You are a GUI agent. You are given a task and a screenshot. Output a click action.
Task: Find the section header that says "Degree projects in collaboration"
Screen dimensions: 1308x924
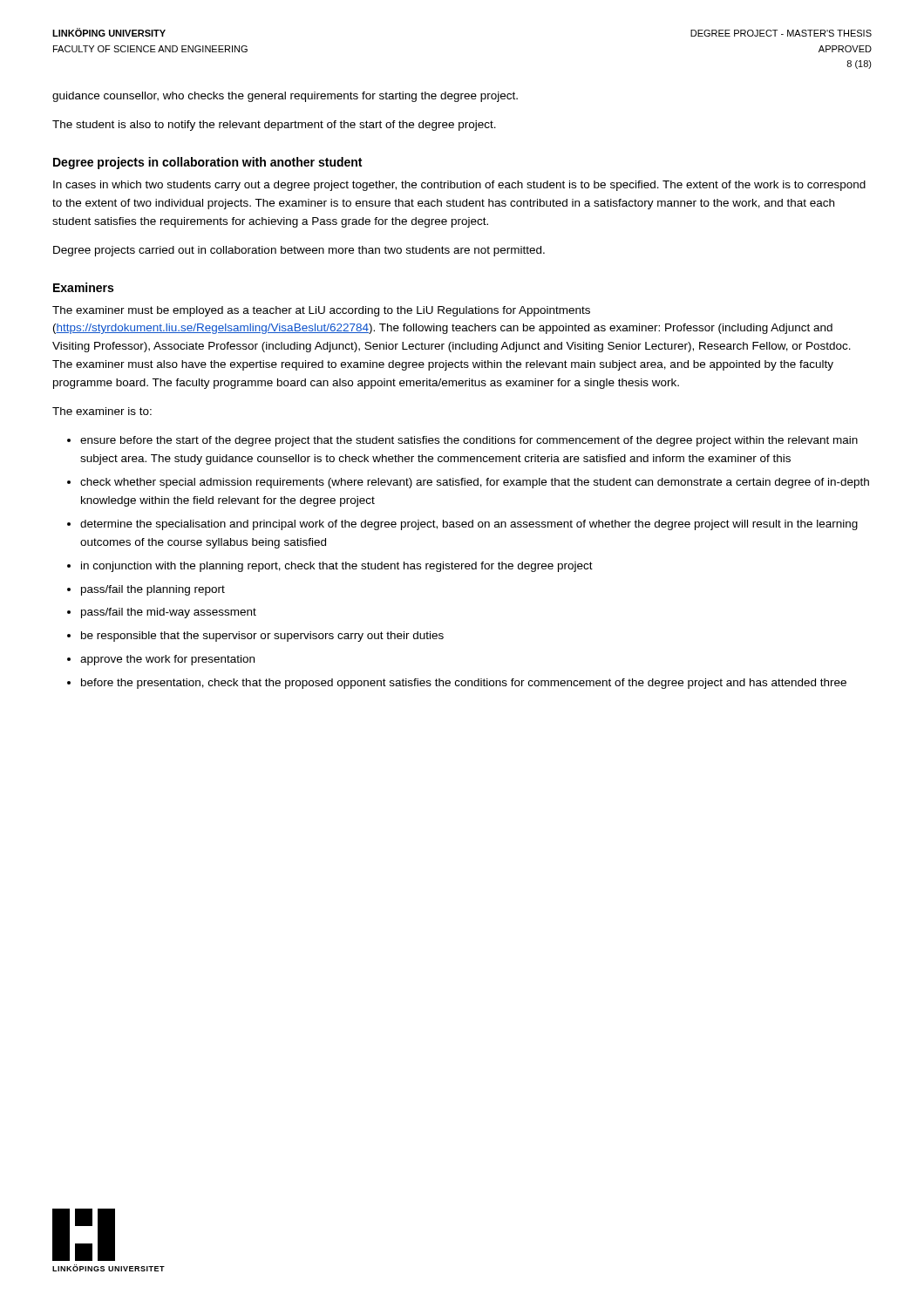[x=207, y=162]
